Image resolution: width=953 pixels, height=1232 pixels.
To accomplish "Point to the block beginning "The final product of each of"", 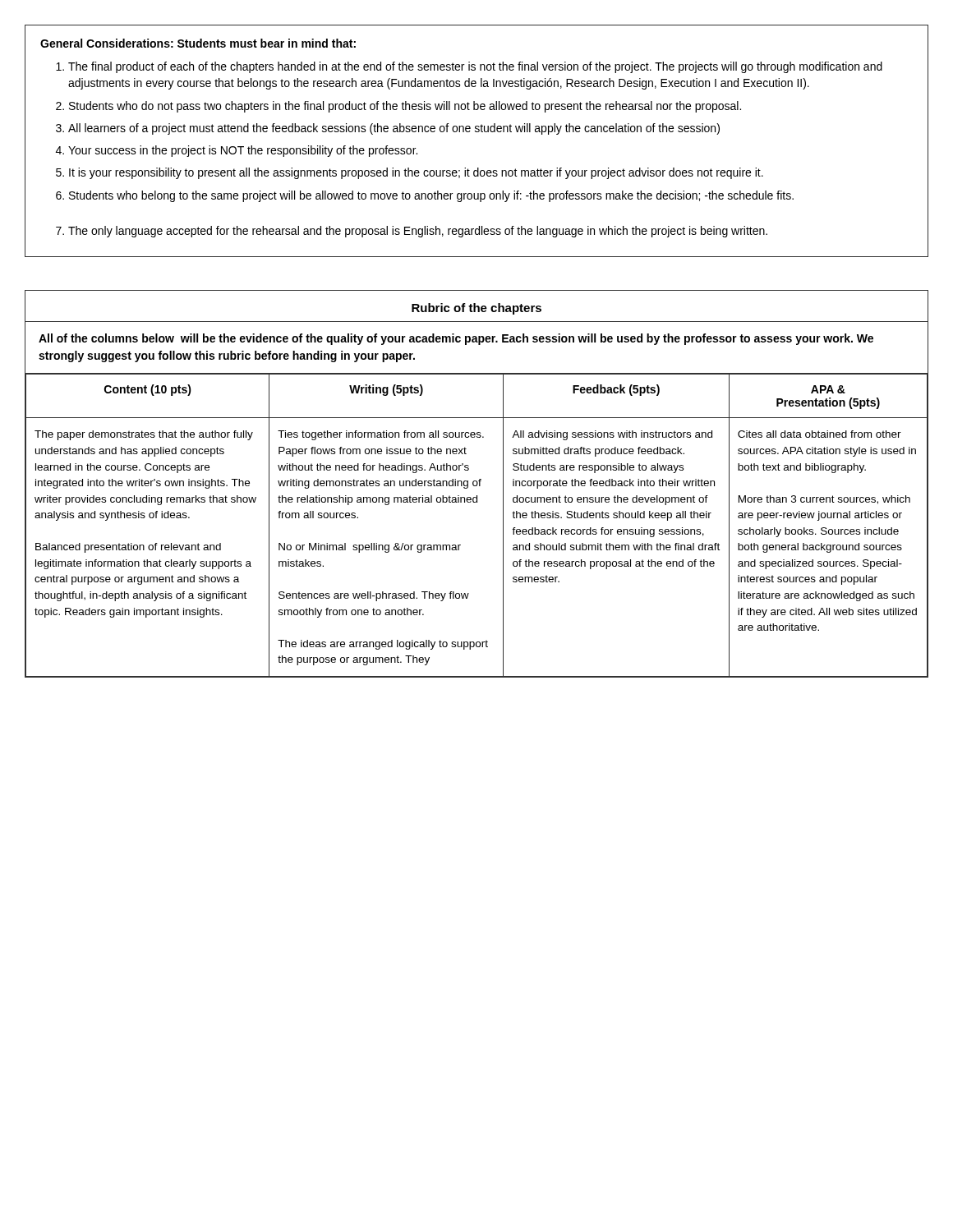I will (x=491, y=75).
